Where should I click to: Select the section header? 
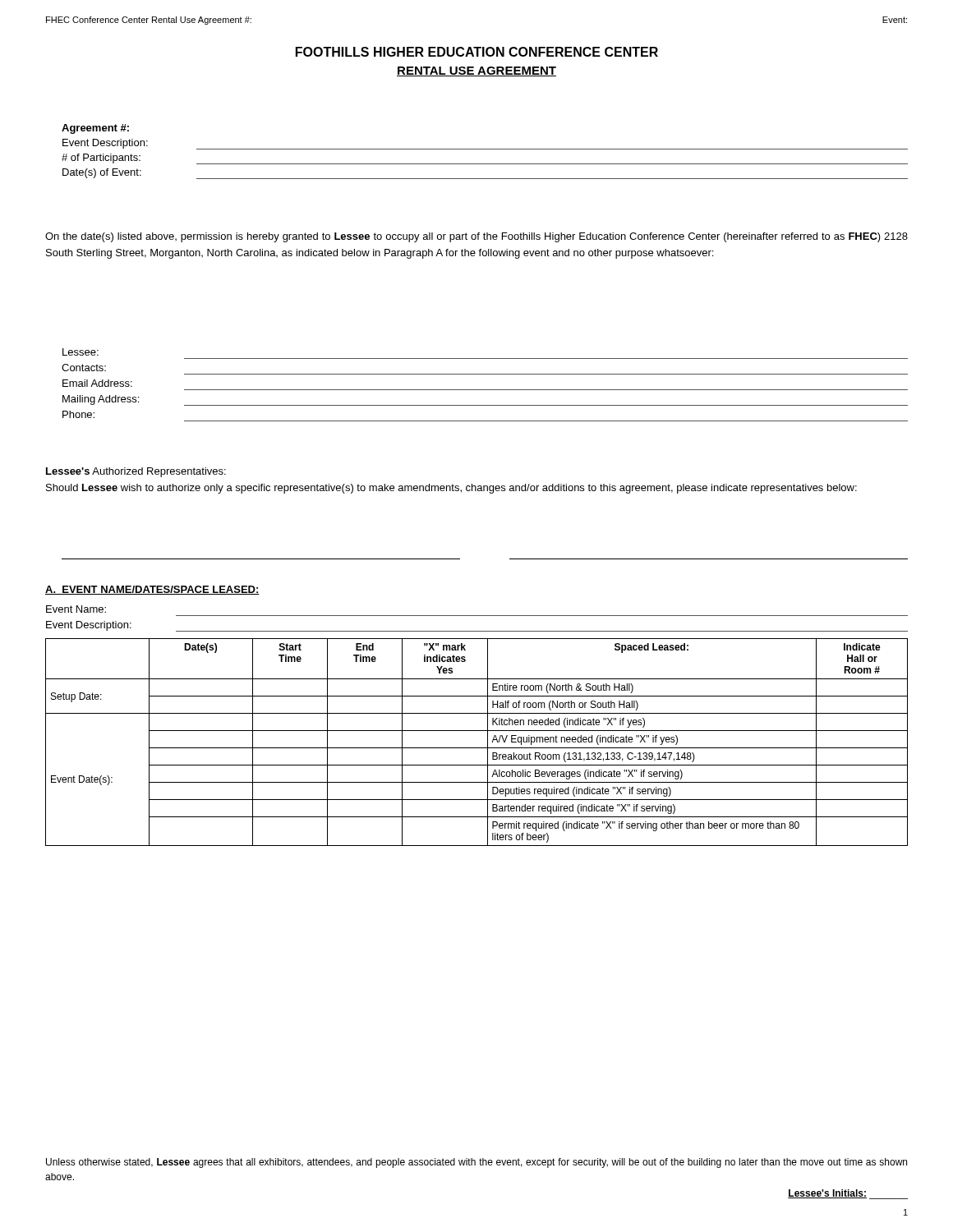pos(476,715)
